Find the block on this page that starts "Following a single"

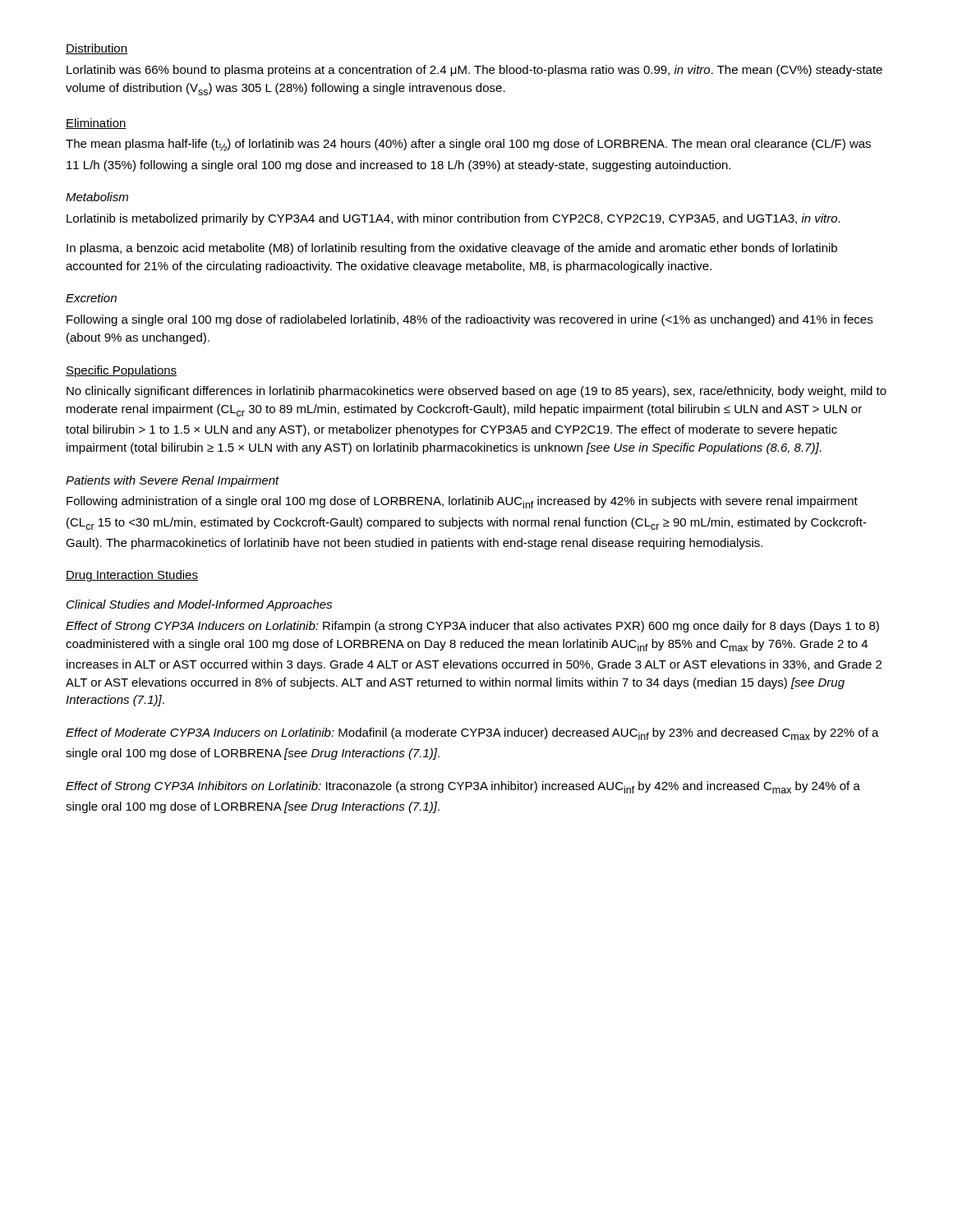tap(469, 328)
